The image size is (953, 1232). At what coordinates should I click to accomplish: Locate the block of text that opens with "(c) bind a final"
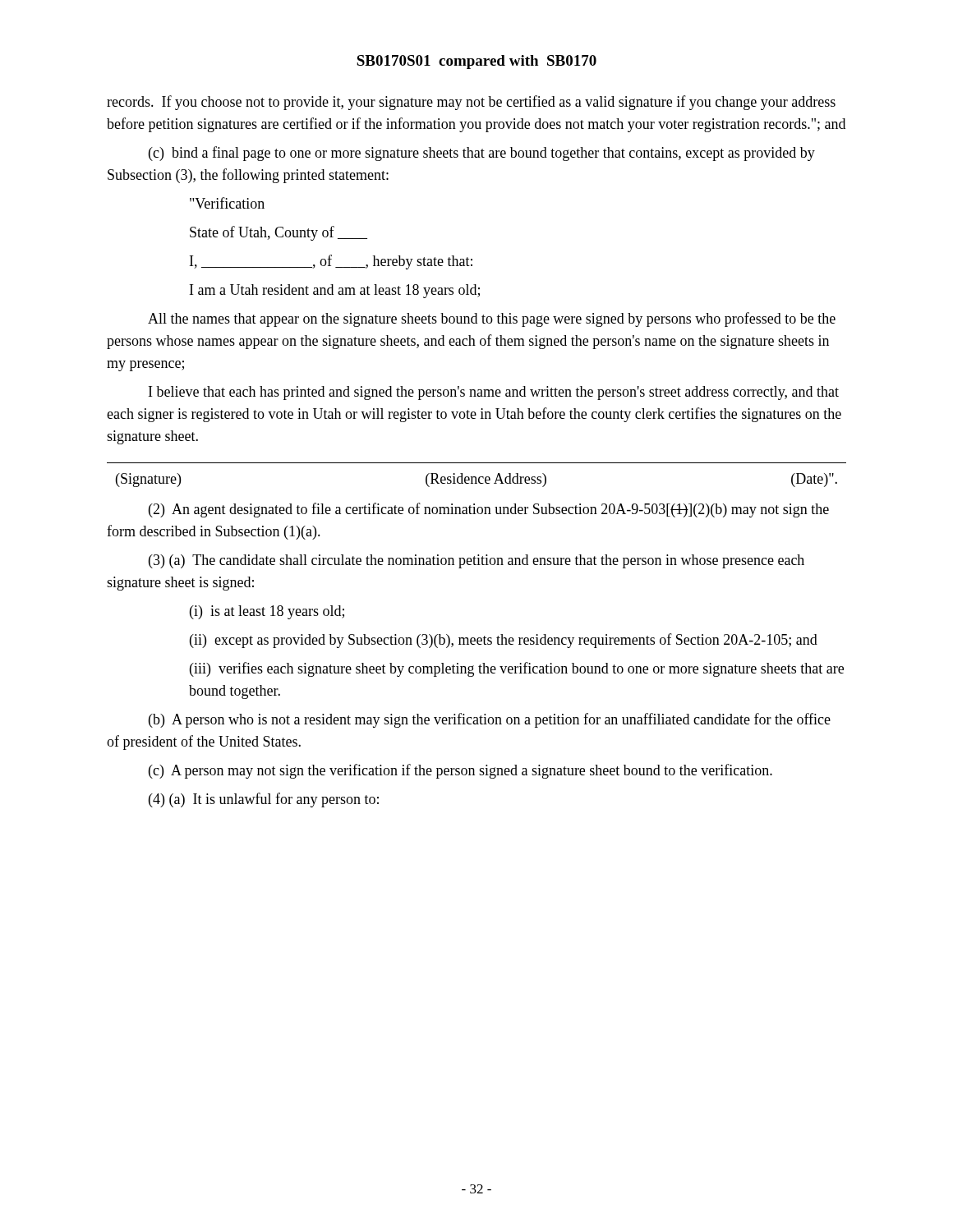(x=476, y=164)
